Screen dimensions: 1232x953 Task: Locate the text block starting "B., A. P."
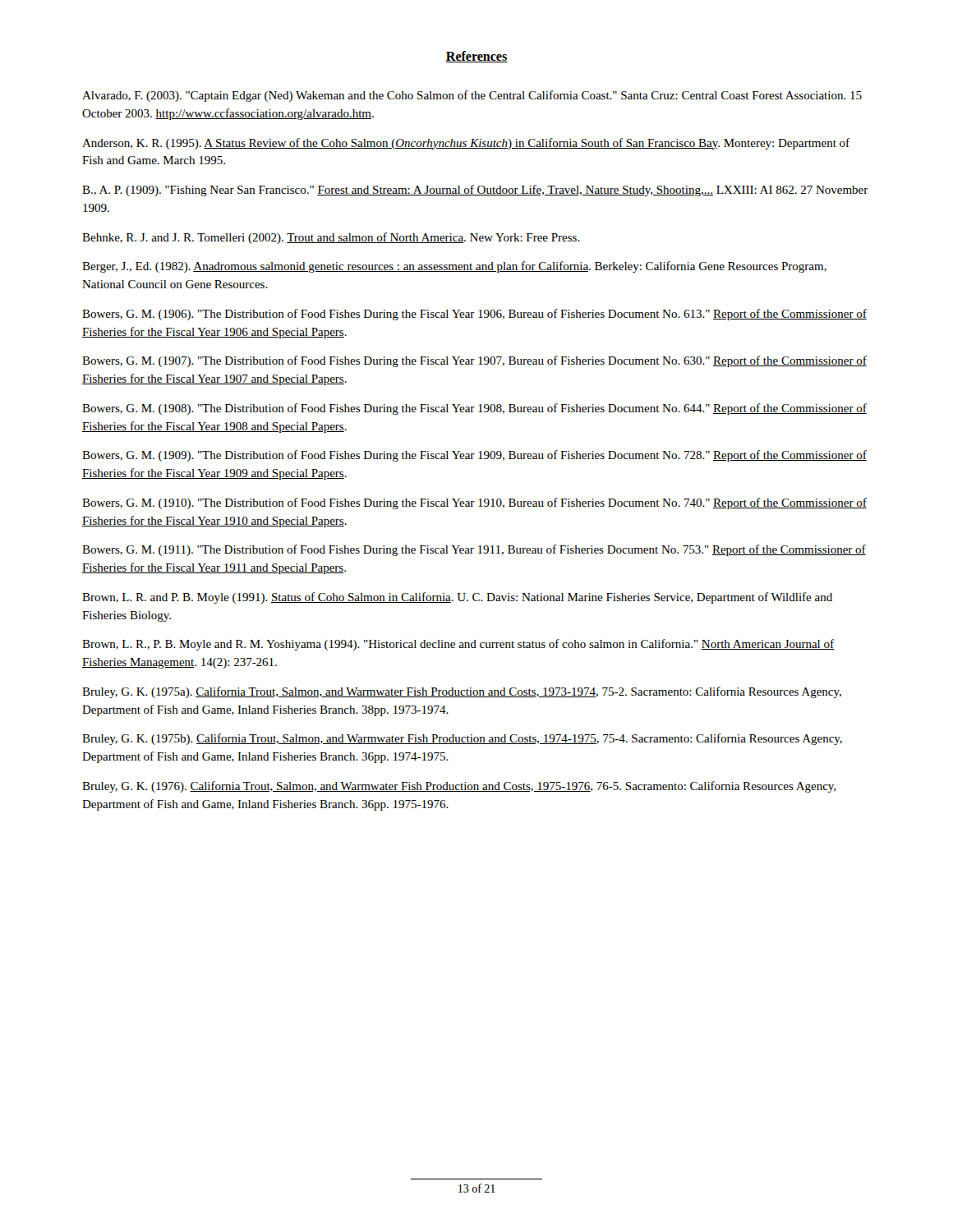(x=476, y=199)
